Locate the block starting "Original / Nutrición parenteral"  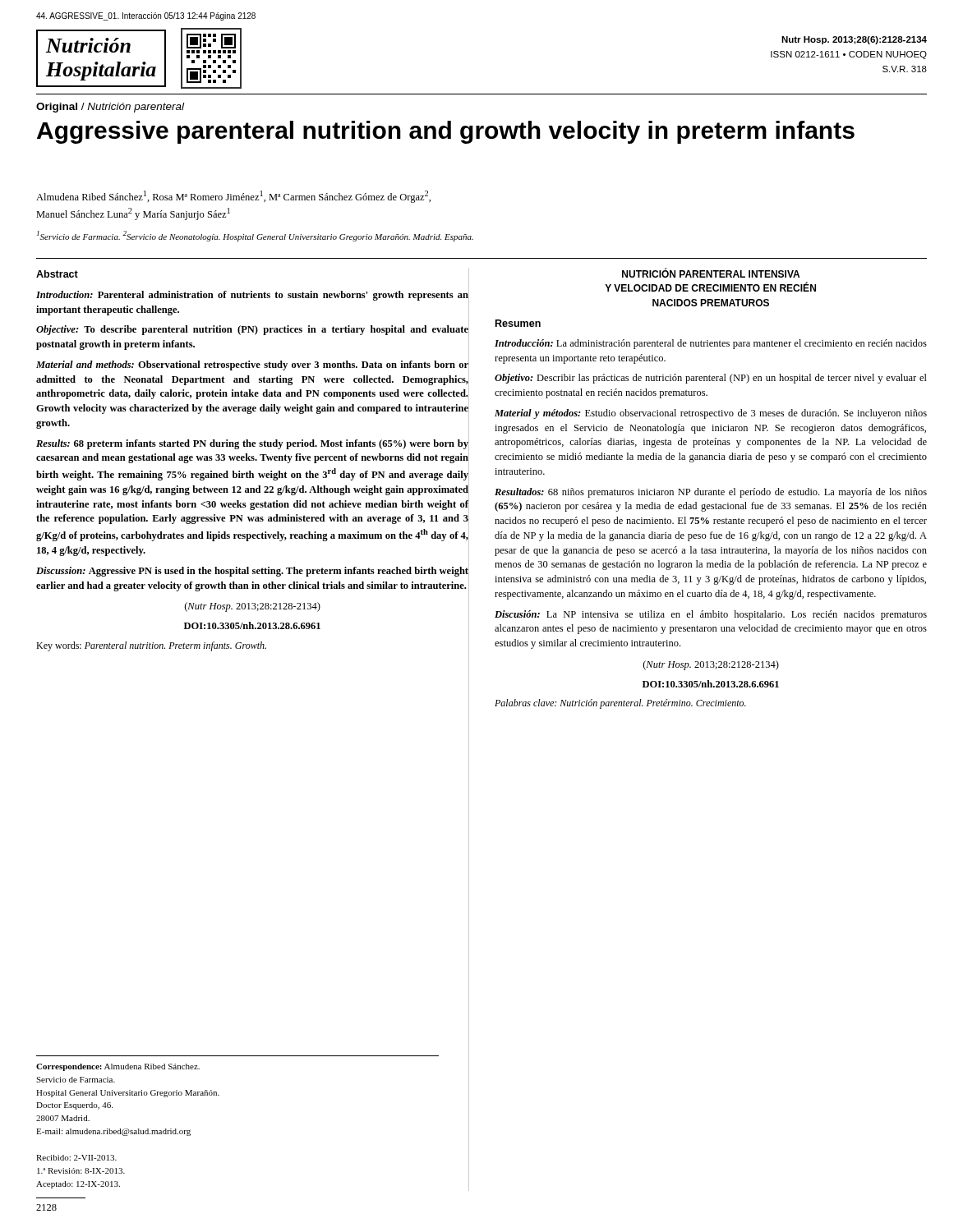[x=110, y=106]
